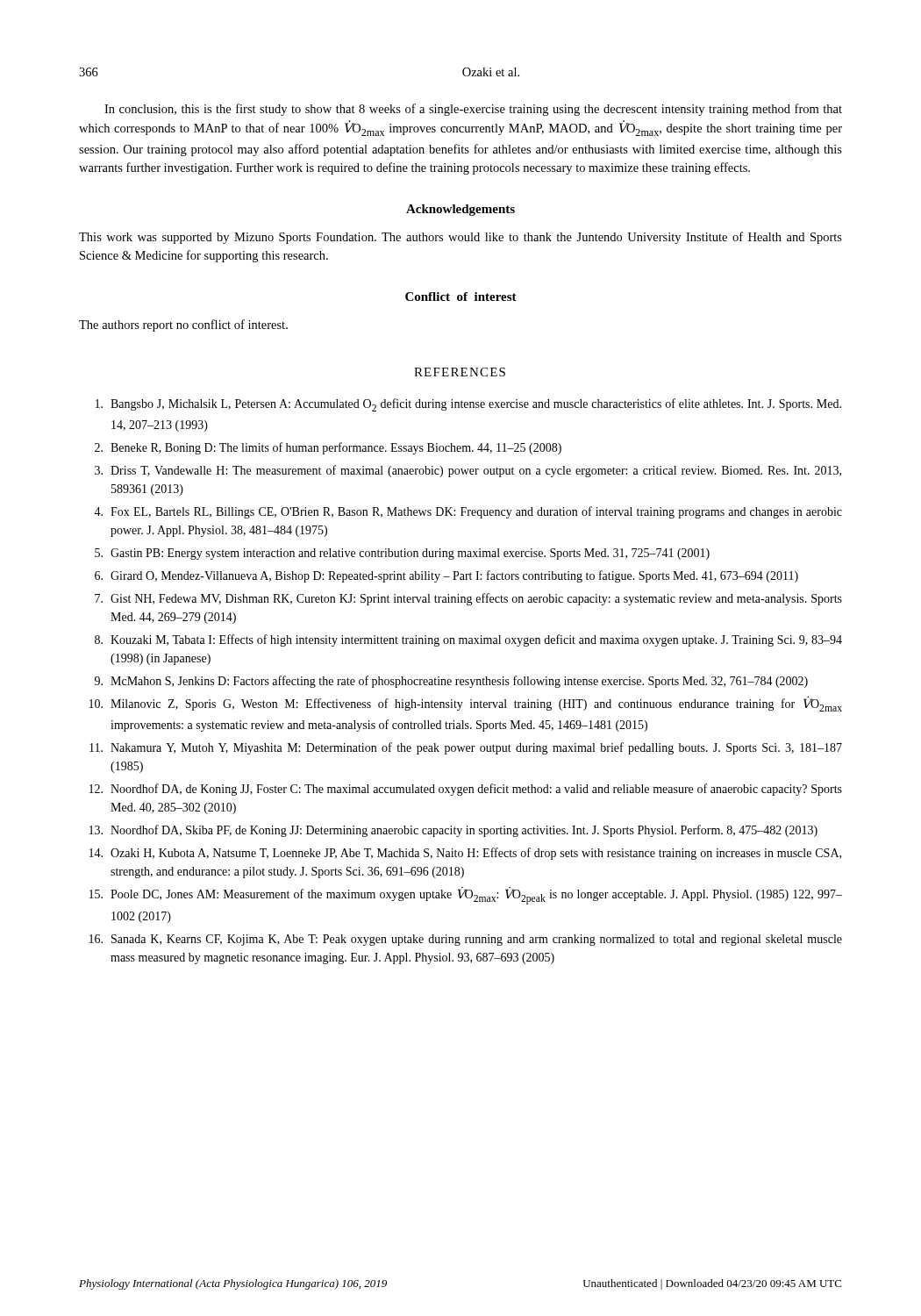Viewport: 921px width, 1316px height.
Task: Find the block on this page that starts "Bangsbo J, Michalsik L, Petersen A:"
Action: [460, 414]
